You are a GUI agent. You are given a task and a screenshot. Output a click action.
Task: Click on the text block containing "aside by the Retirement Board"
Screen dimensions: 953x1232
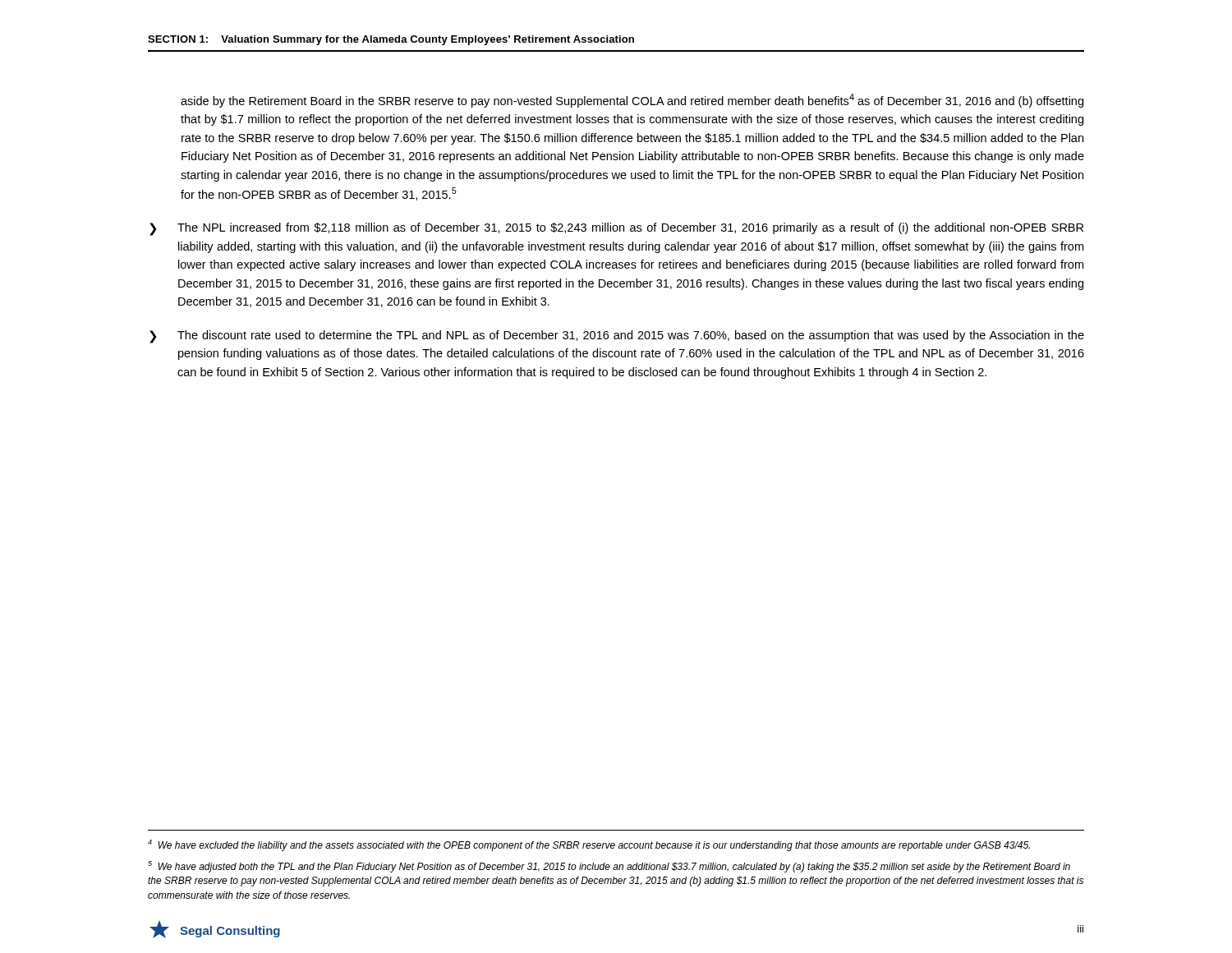pyautogui.click(x=632, y=147)
